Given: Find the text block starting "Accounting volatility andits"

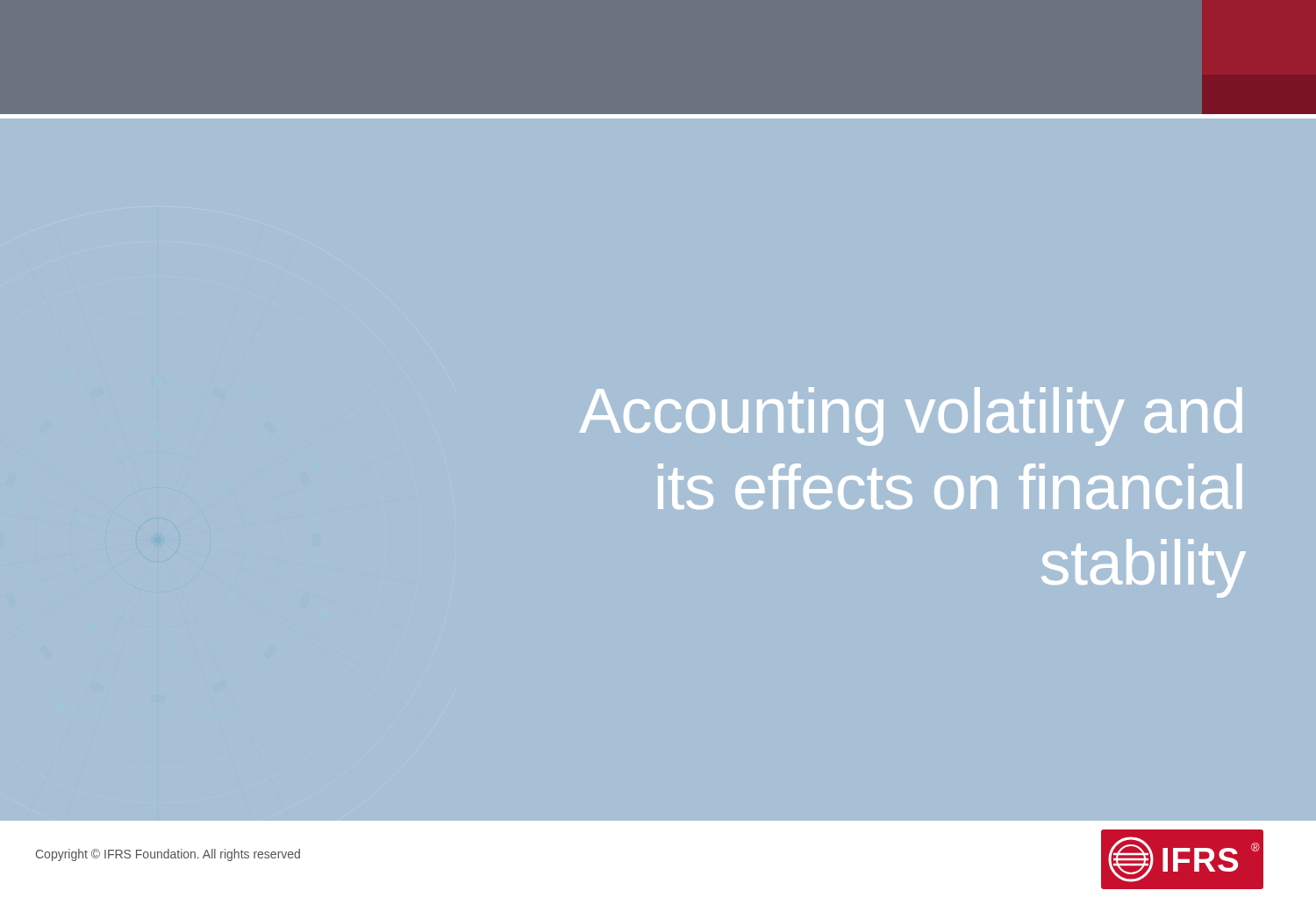Looking at the screenshot, I should point(948,470).
